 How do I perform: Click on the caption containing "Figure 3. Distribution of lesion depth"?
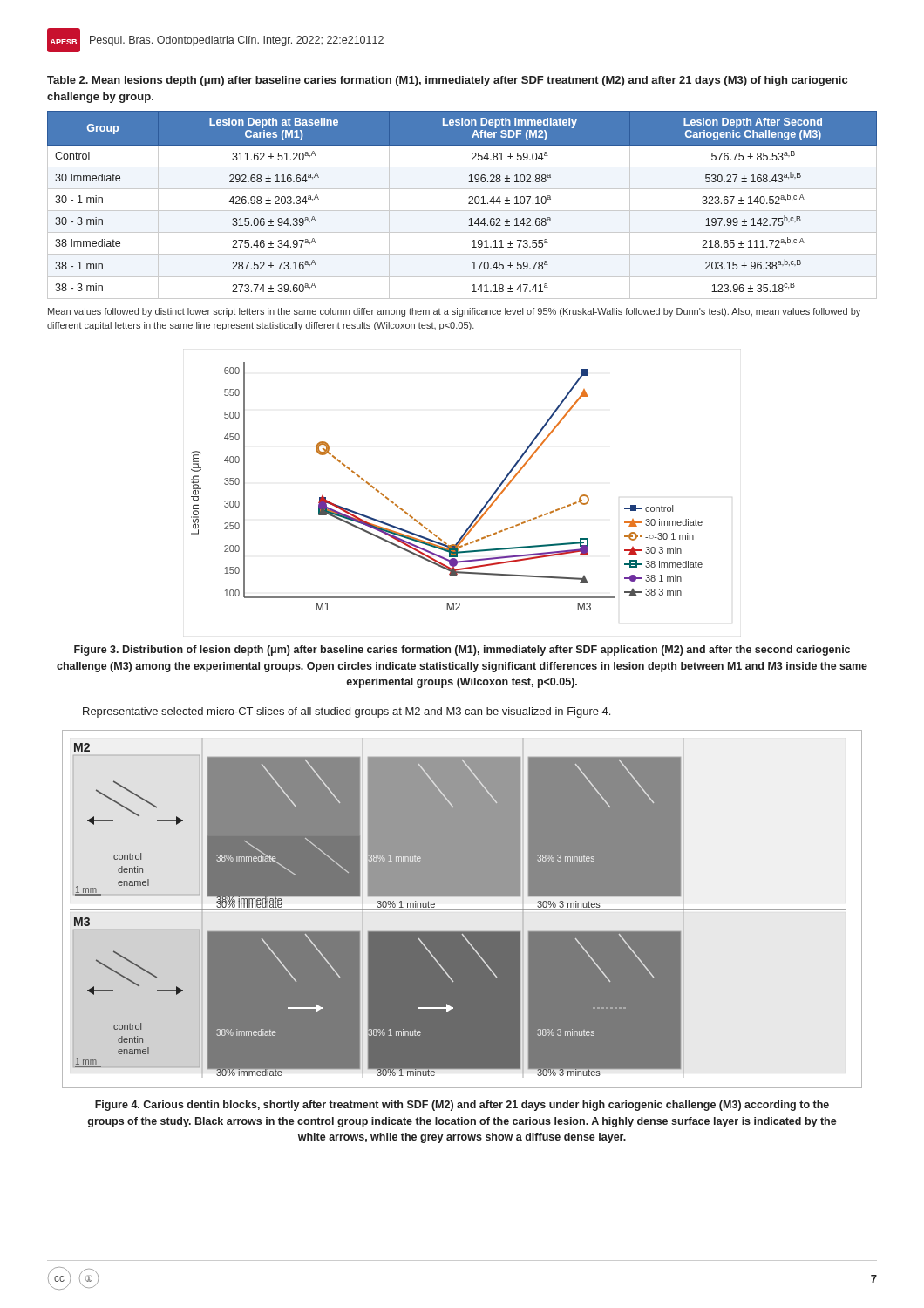tap(462, 666)
